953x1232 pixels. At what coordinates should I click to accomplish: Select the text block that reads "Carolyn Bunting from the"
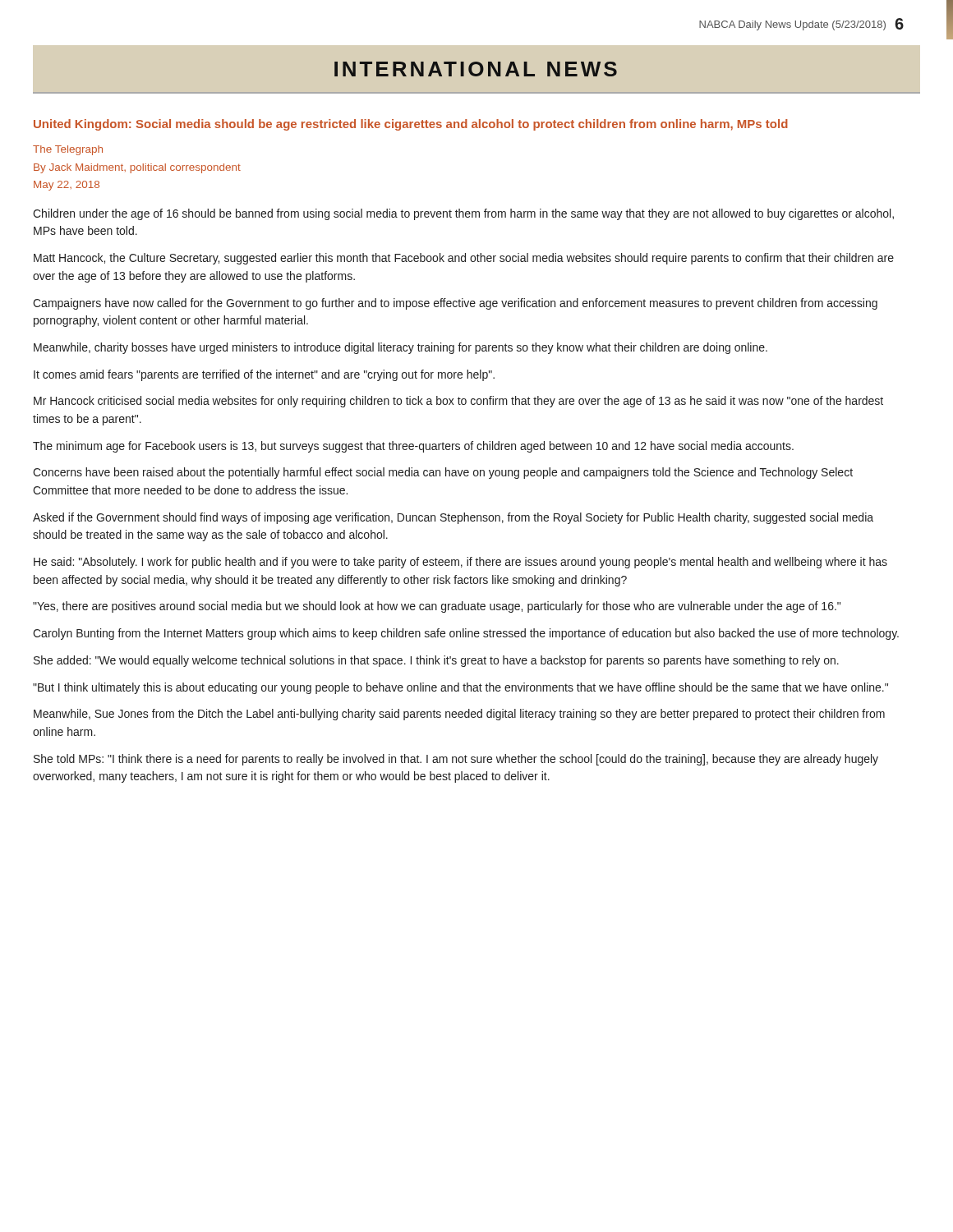click(x=468, y=634)
